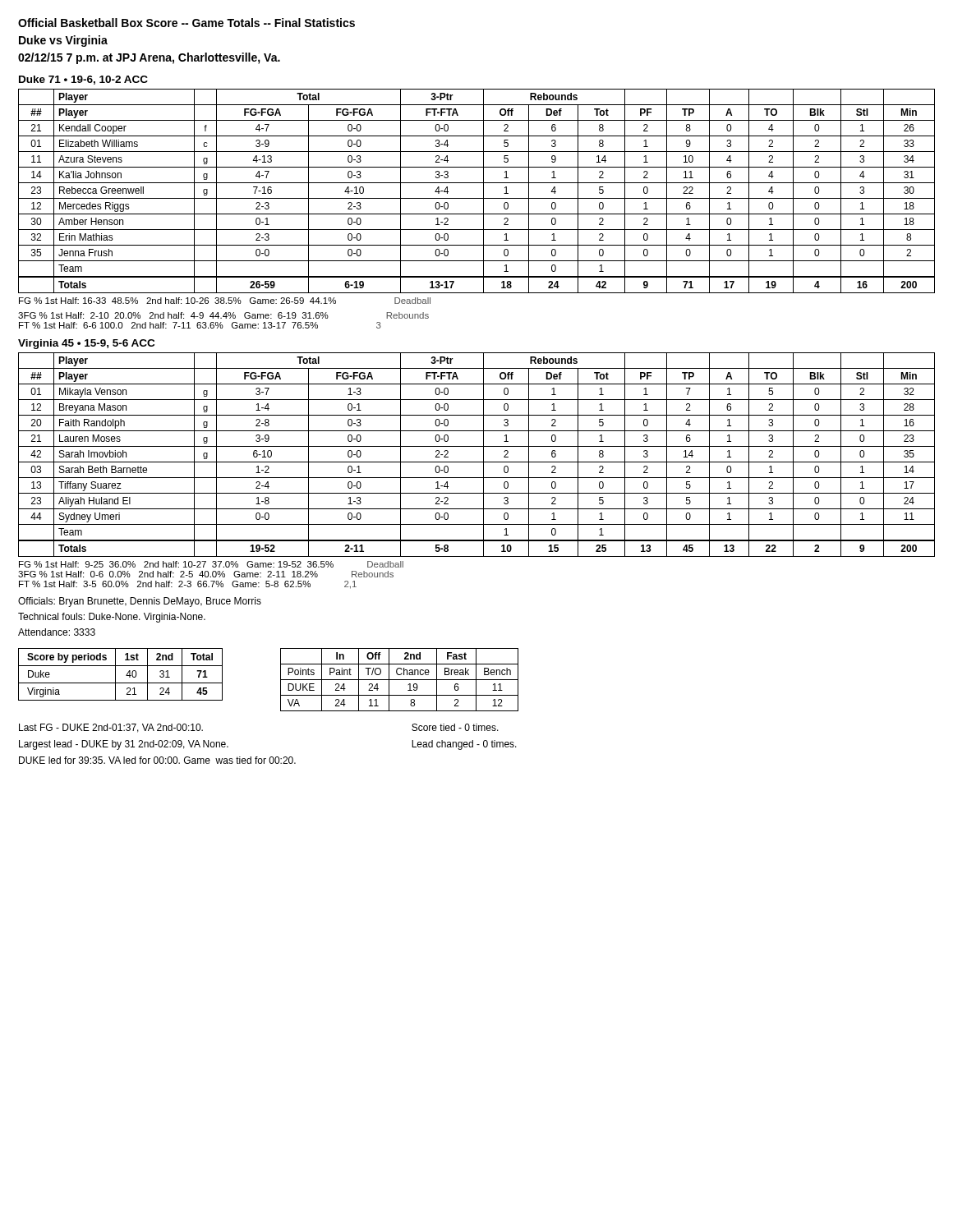Find the table that mentions "Fast"
Viewport: 953px width, 1232px height.
[x=399, y=679]
